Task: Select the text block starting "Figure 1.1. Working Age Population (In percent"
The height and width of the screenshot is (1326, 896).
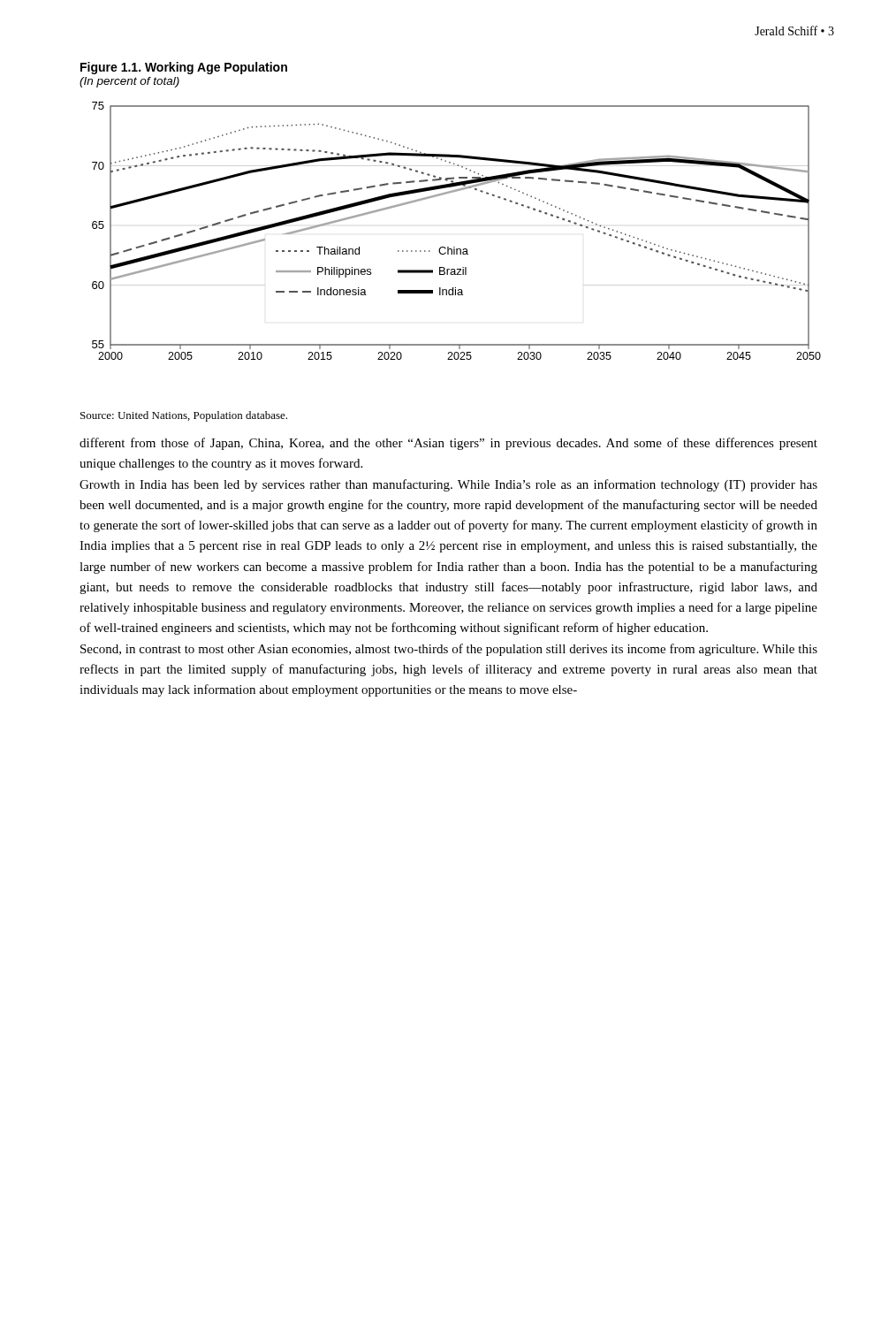Action: pos(184,74)
